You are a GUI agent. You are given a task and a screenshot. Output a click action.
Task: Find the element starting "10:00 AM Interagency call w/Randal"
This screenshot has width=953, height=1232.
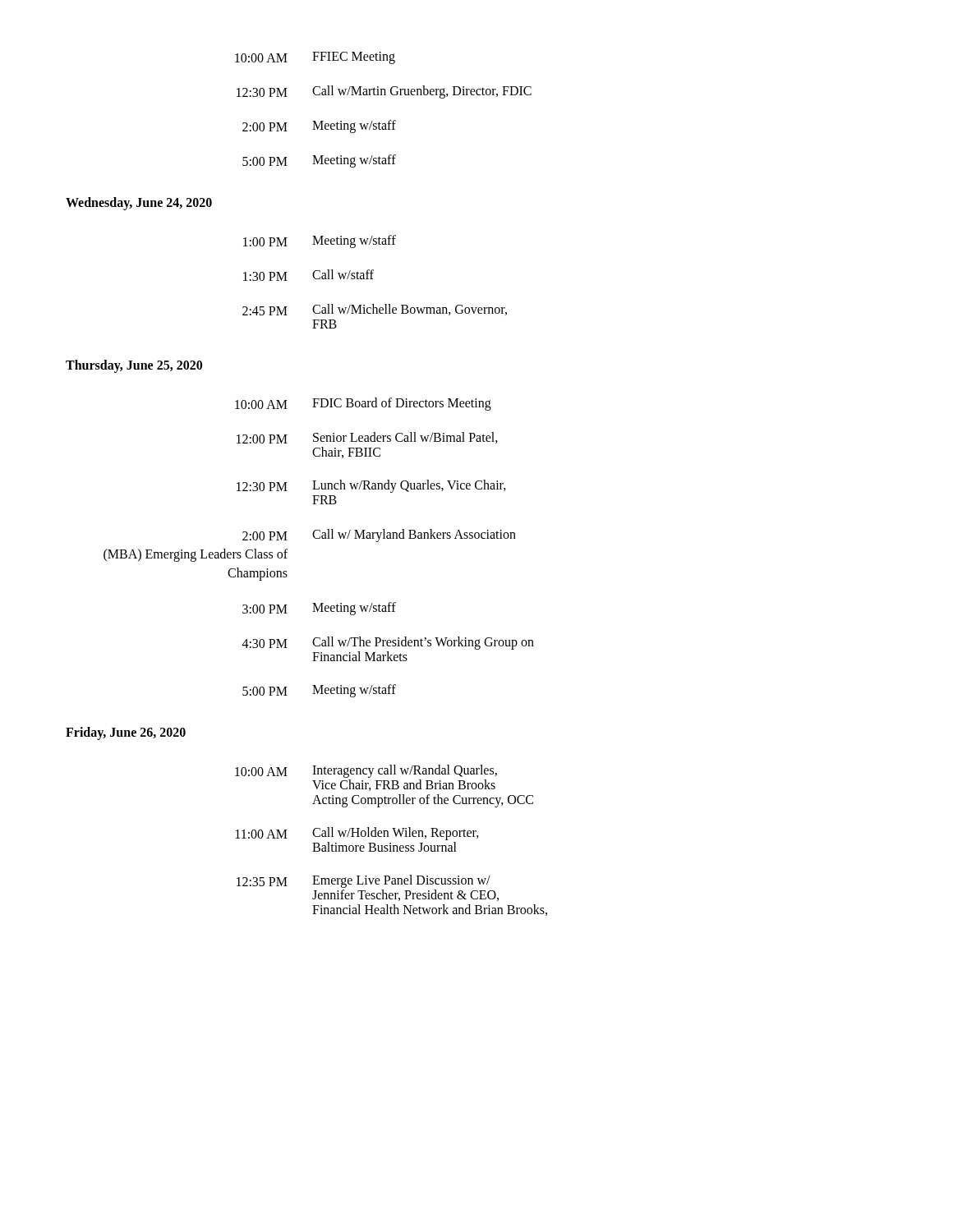476,785
